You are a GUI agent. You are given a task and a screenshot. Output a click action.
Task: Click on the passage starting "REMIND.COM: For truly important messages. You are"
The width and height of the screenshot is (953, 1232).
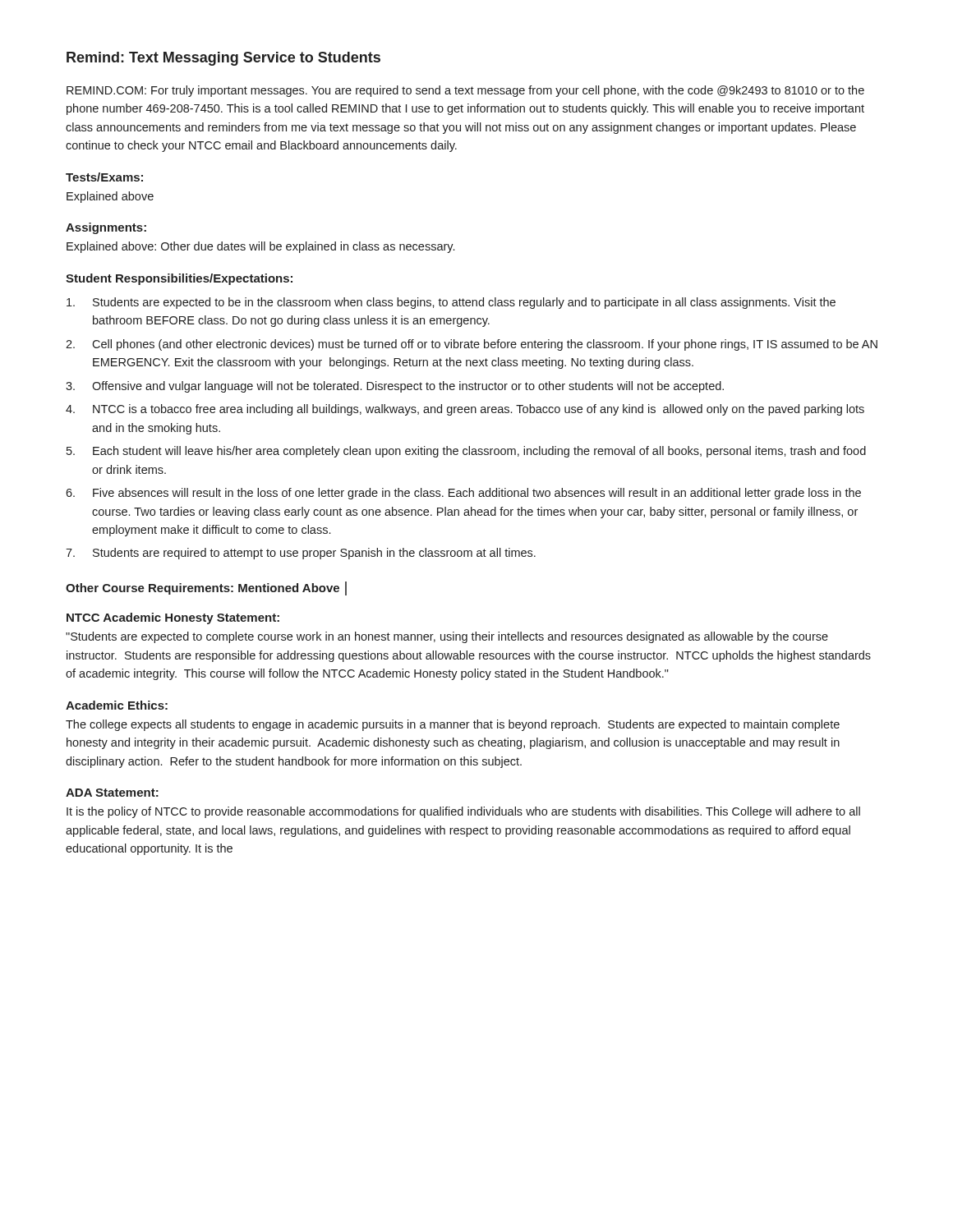pos(465,118)
